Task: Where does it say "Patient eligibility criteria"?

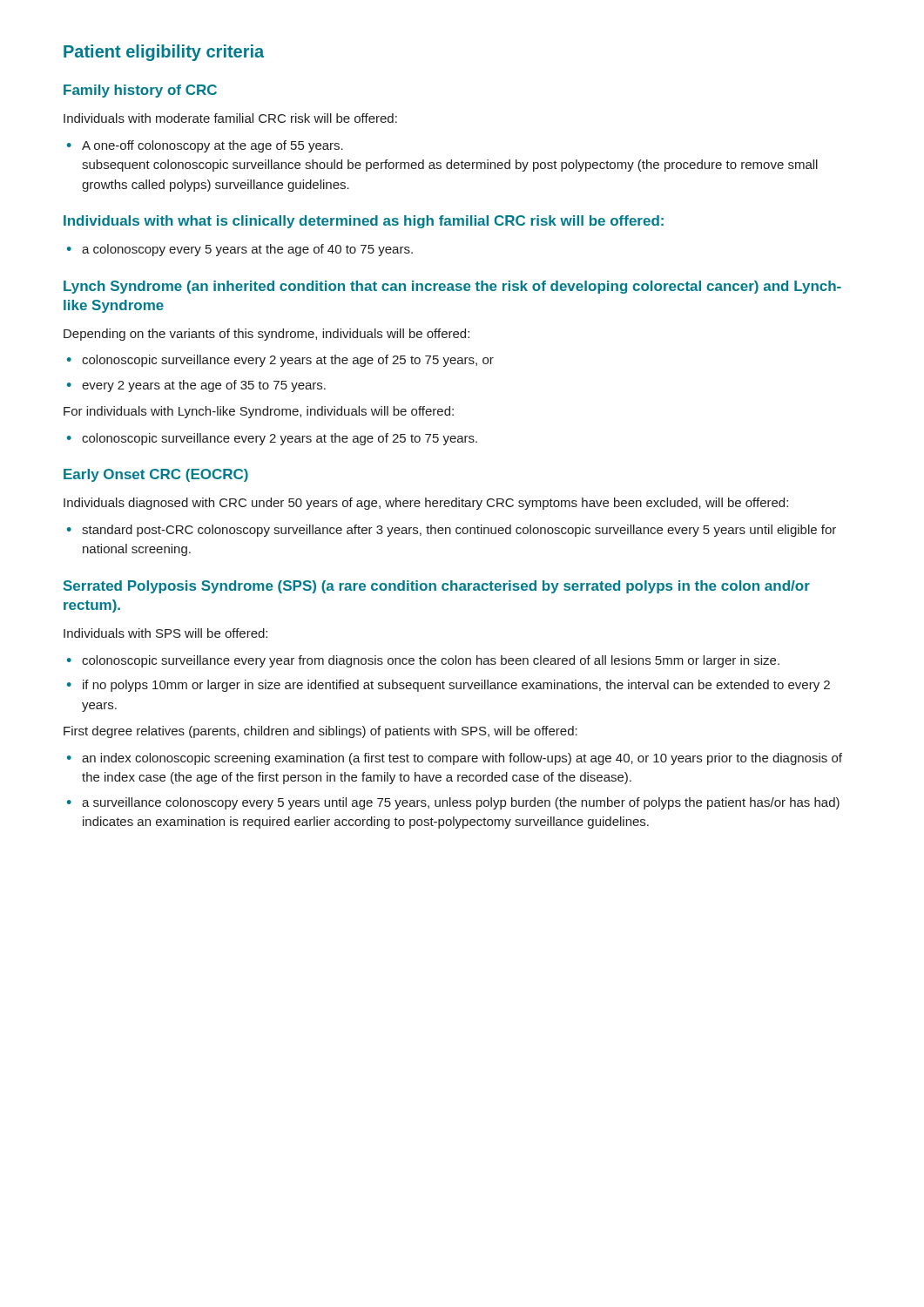Action: click(x=164, y=53)
